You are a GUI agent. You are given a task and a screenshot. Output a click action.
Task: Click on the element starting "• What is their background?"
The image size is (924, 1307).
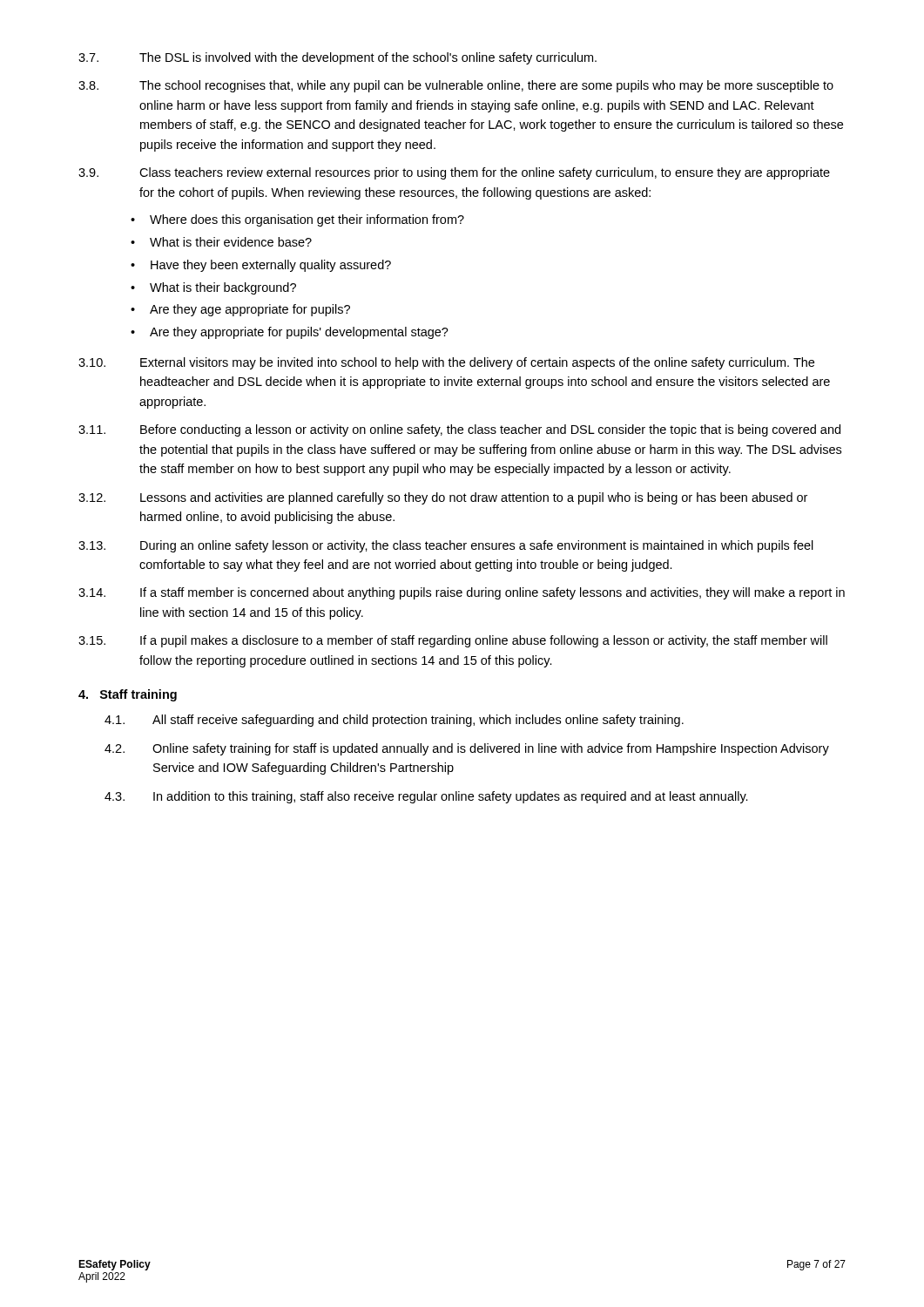(213, 288)
